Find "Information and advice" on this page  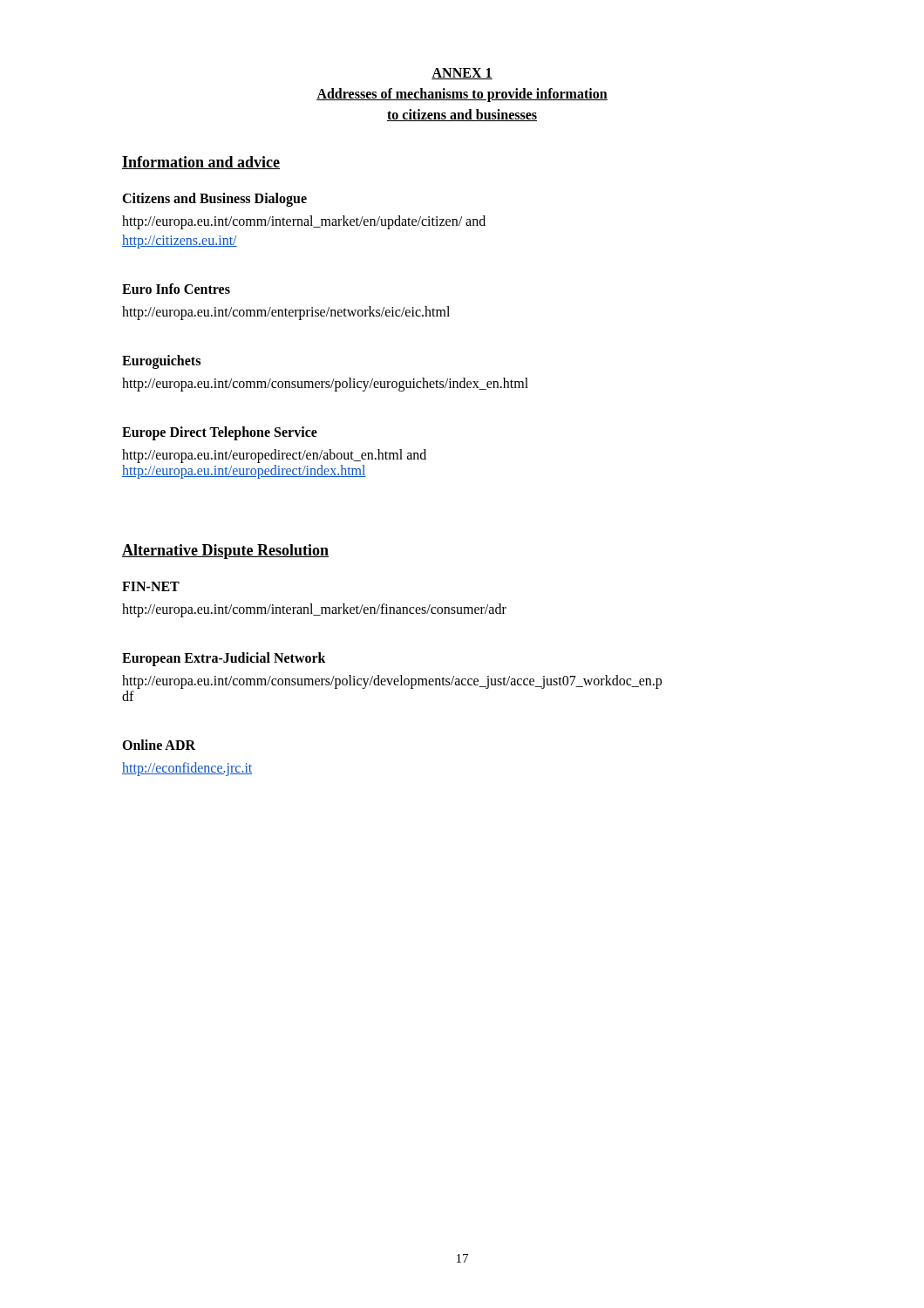coord(201,162)
